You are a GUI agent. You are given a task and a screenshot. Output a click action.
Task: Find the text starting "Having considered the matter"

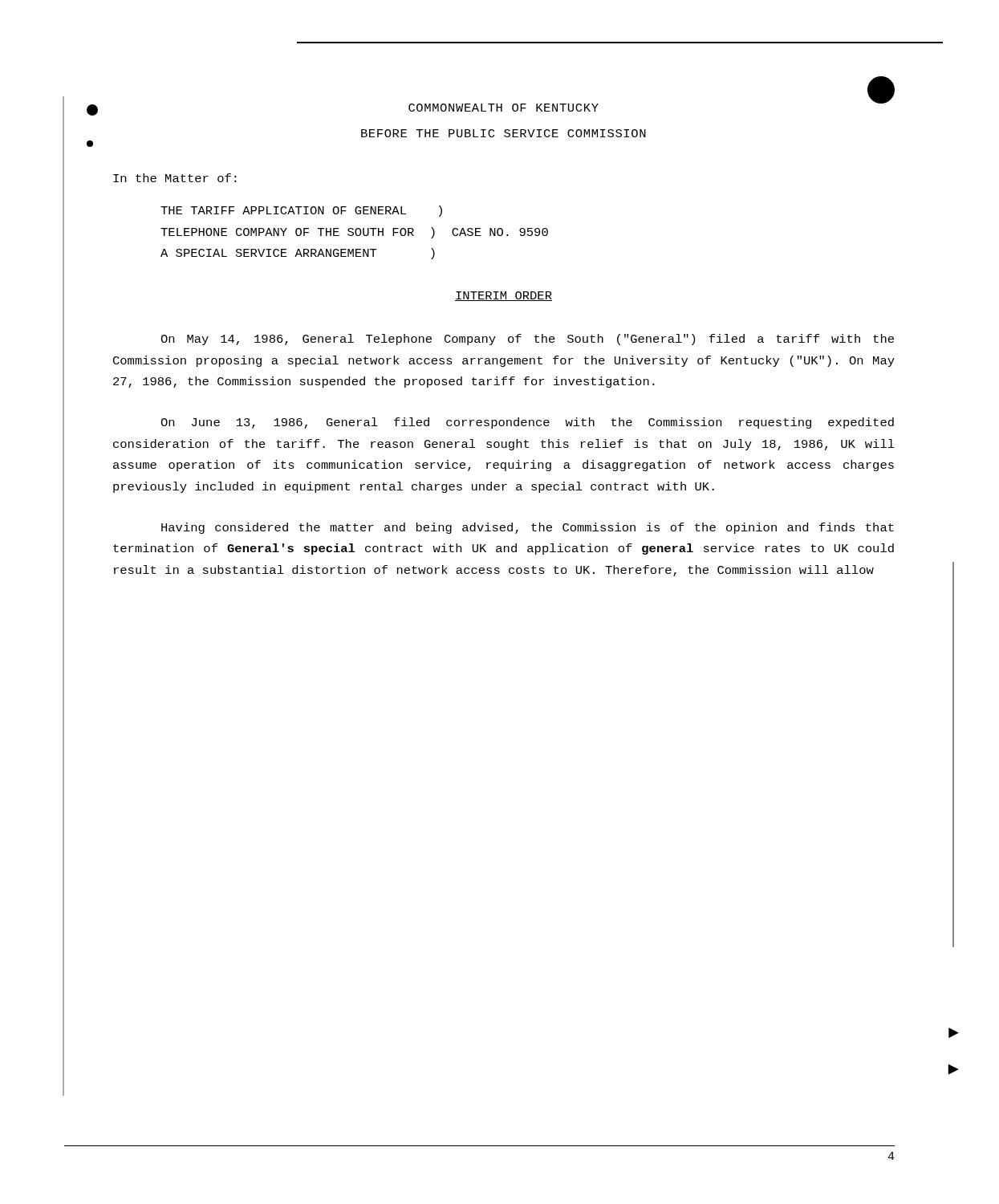[x=503, y=549]
